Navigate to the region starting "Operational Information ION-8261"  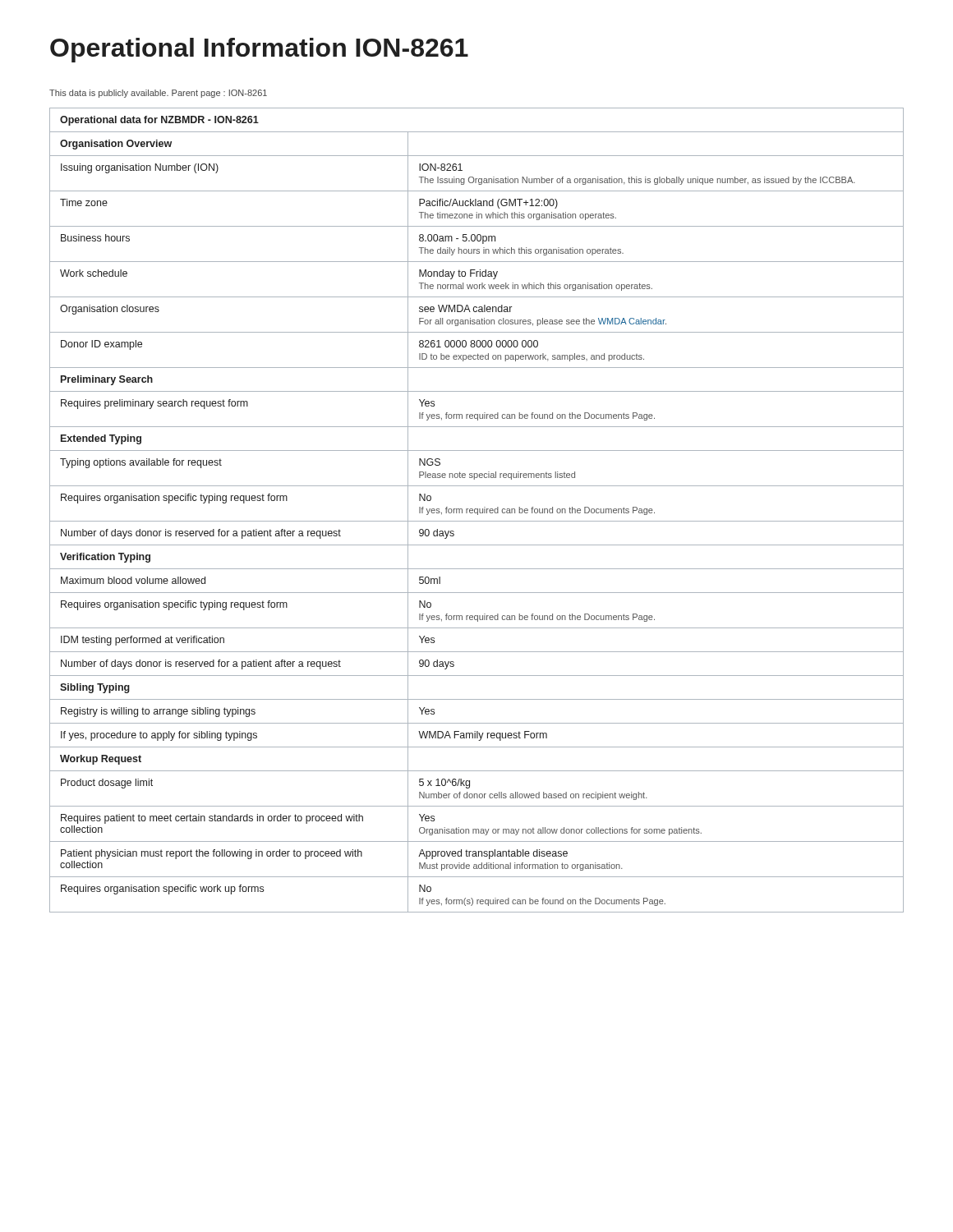(476, 48)
